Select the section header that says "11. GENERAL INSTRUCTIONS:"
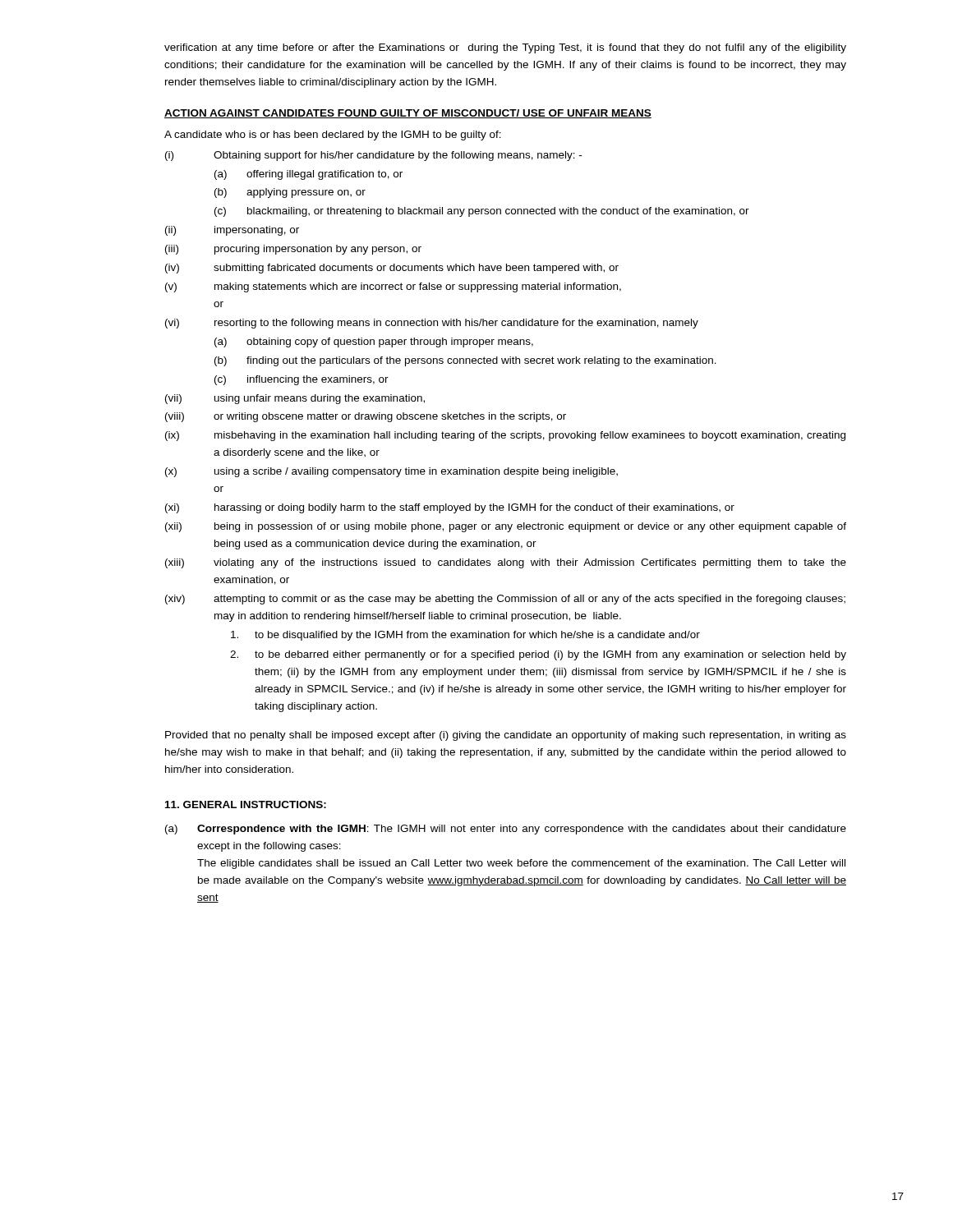953x1232 pixels. pos(246,804)
